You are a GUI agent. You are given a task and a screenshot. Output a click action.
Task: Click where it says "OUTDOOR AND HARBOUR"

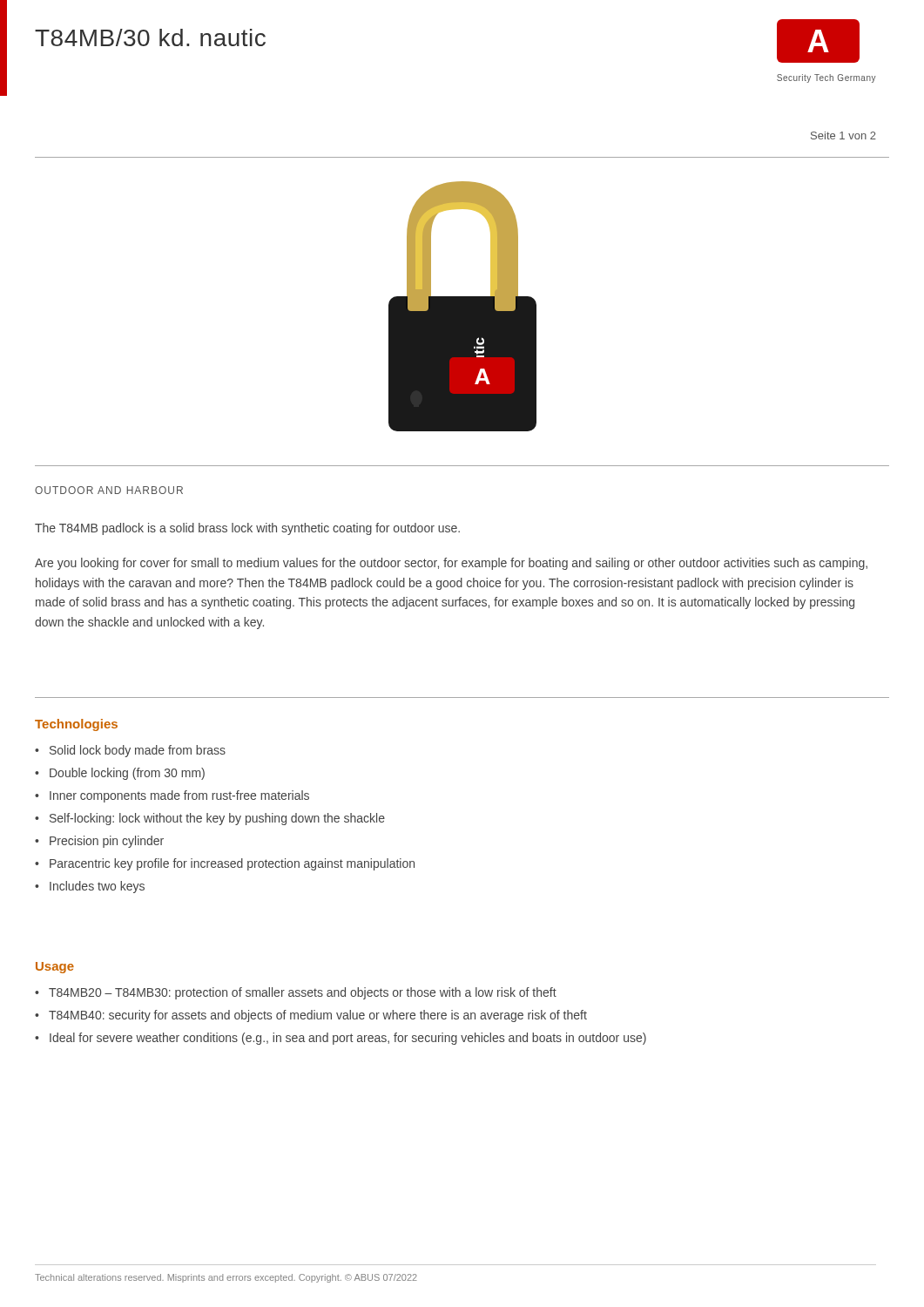(110, 491)
